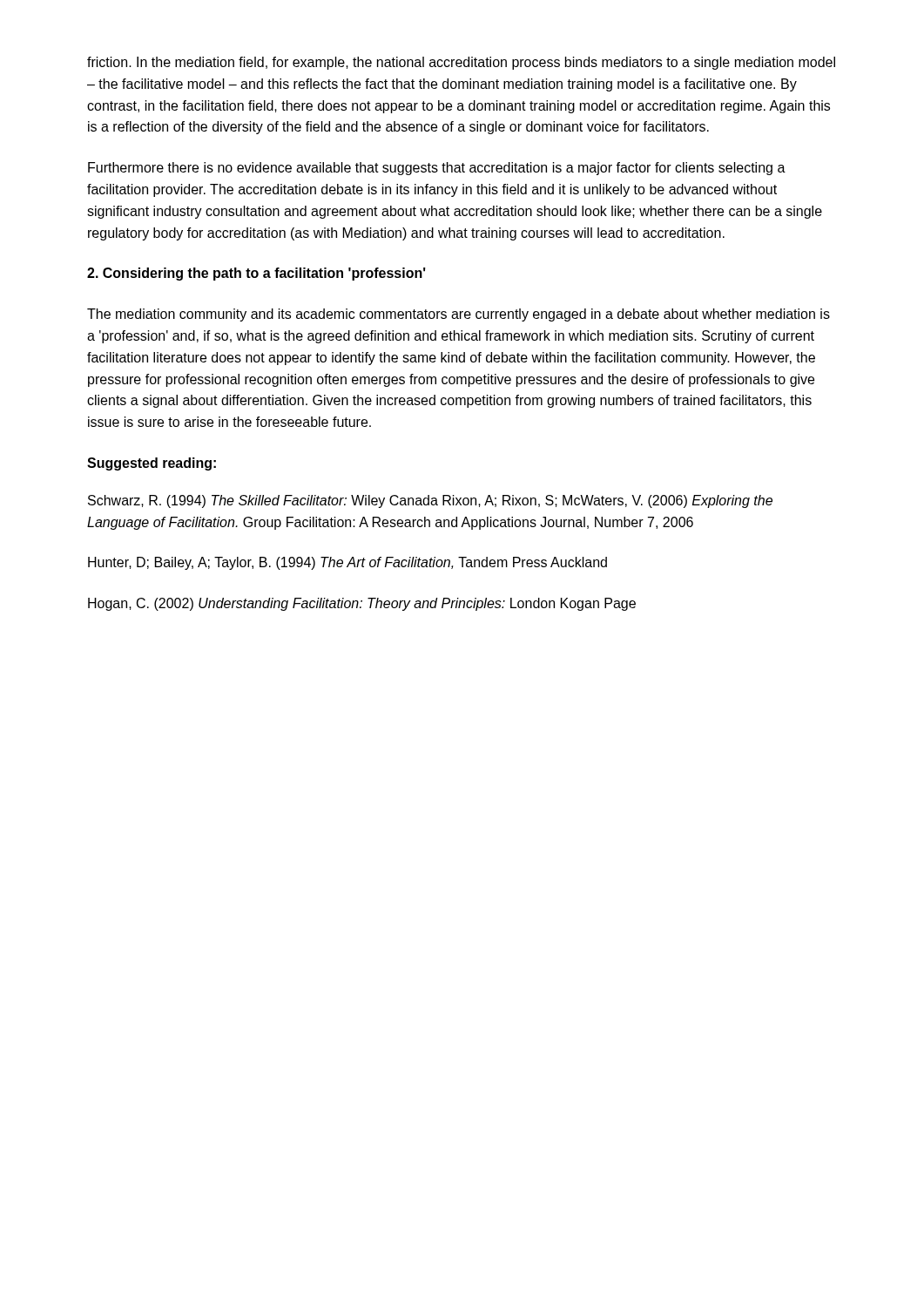Screen dimensions: 1307x924
Task: Locate the block of text that opens with "Schwarz, R. (1994) The Skilled"
Action: 462,512
